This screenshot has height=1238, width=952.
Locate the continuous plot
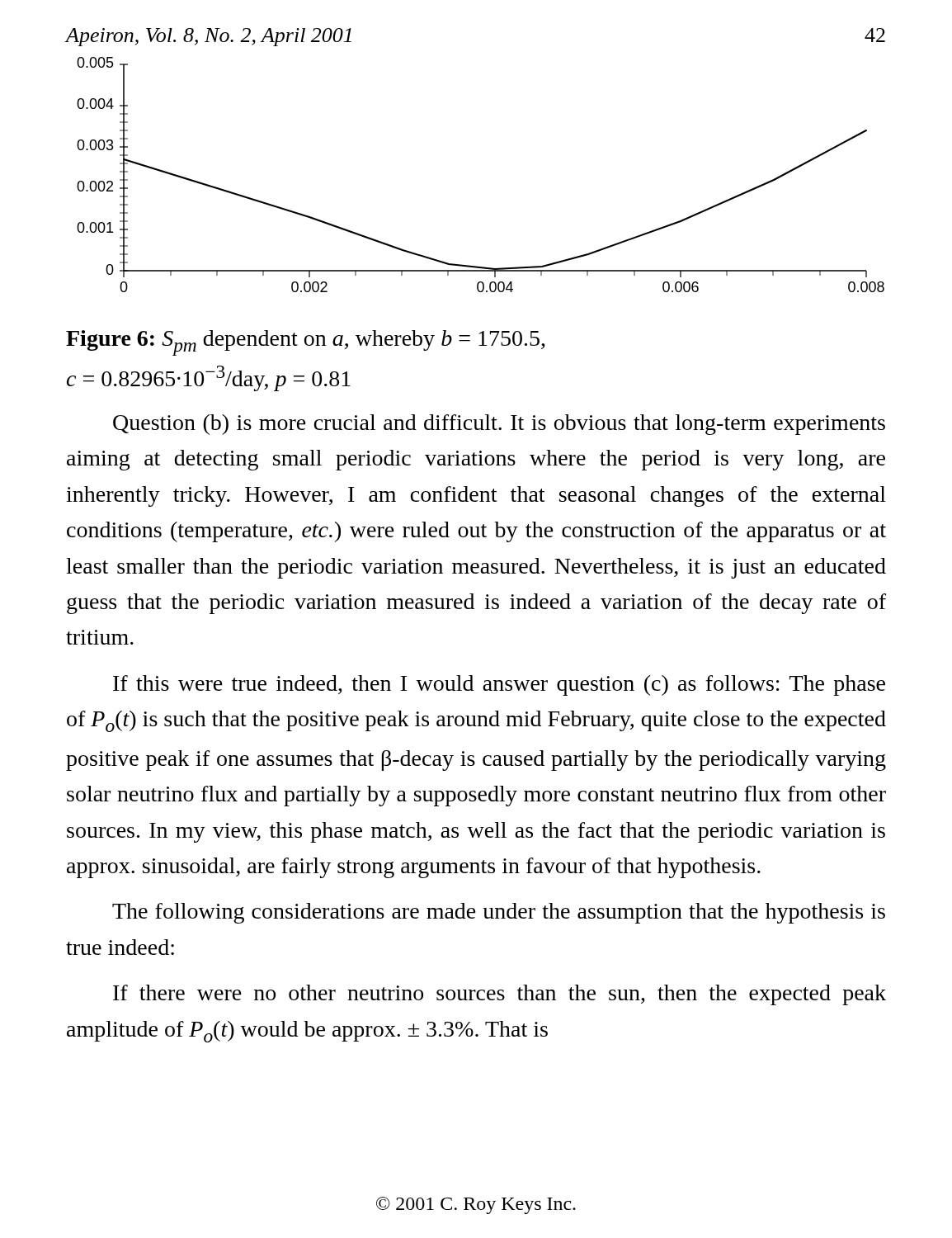476,187
